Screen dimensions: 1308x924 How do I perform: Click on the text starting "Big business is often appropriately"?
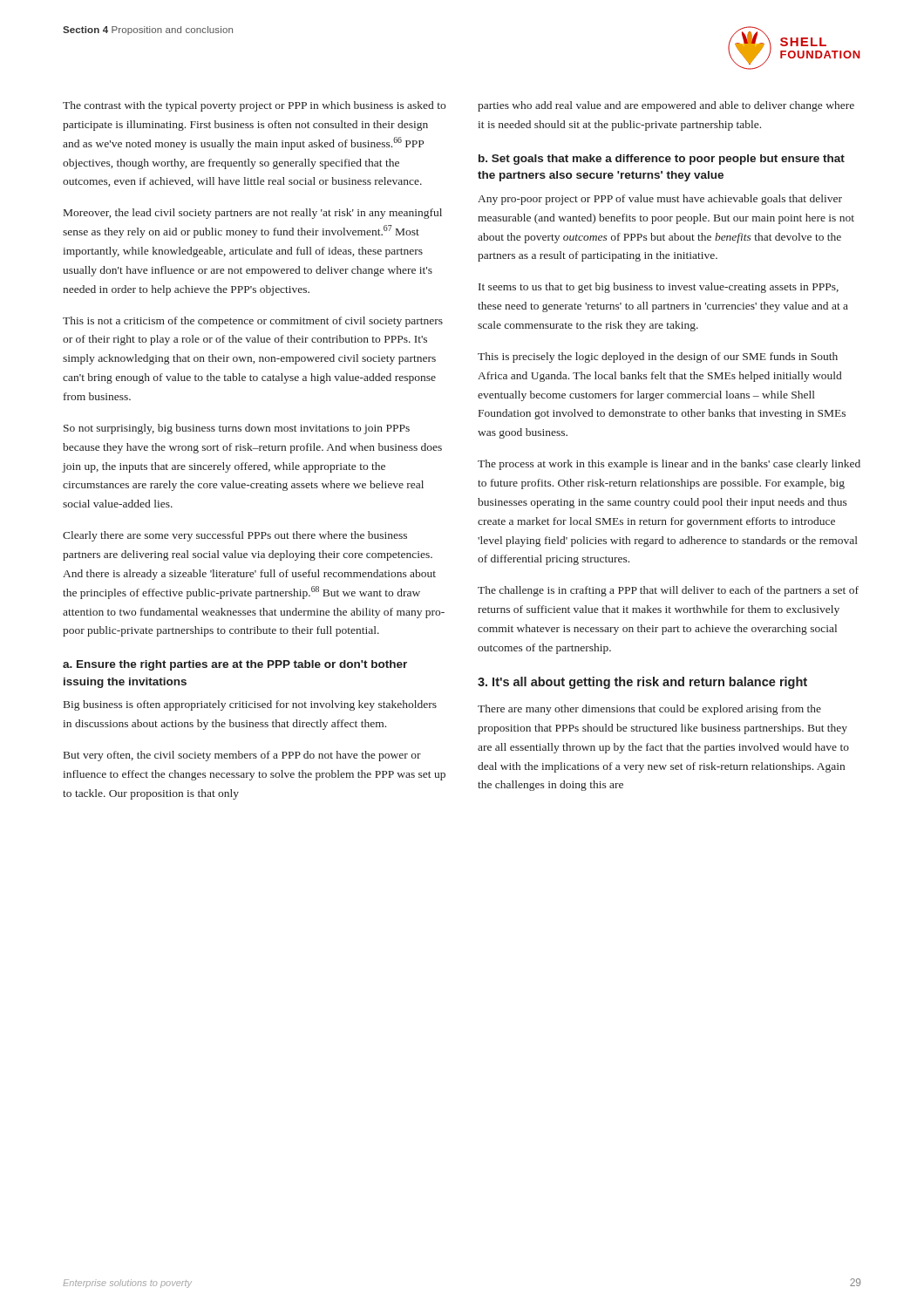point(255,749)
